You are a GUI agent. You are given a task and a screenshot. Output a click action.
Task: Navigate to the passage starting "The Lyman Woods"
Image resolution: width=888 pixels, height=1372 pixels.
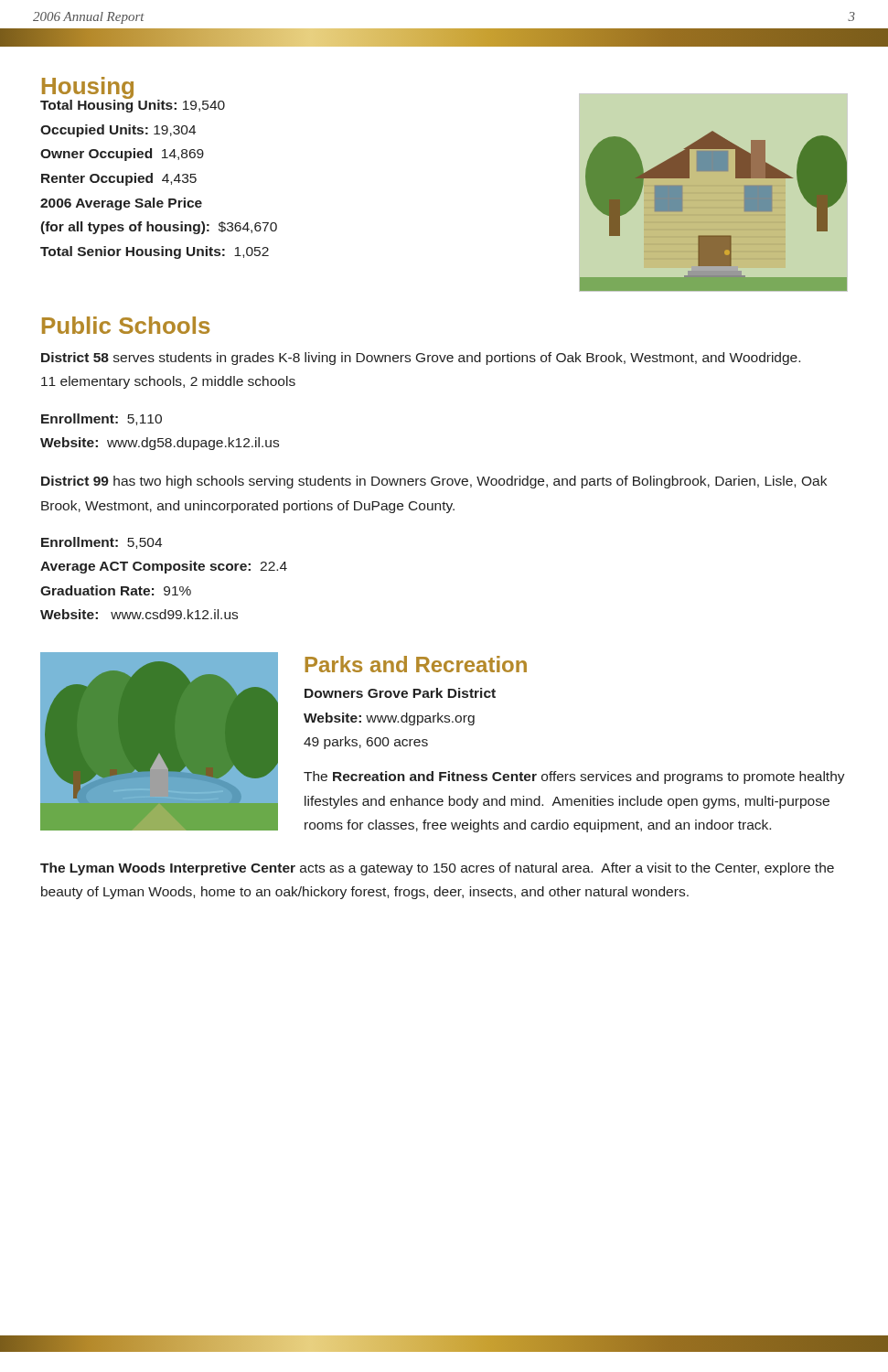444,880
